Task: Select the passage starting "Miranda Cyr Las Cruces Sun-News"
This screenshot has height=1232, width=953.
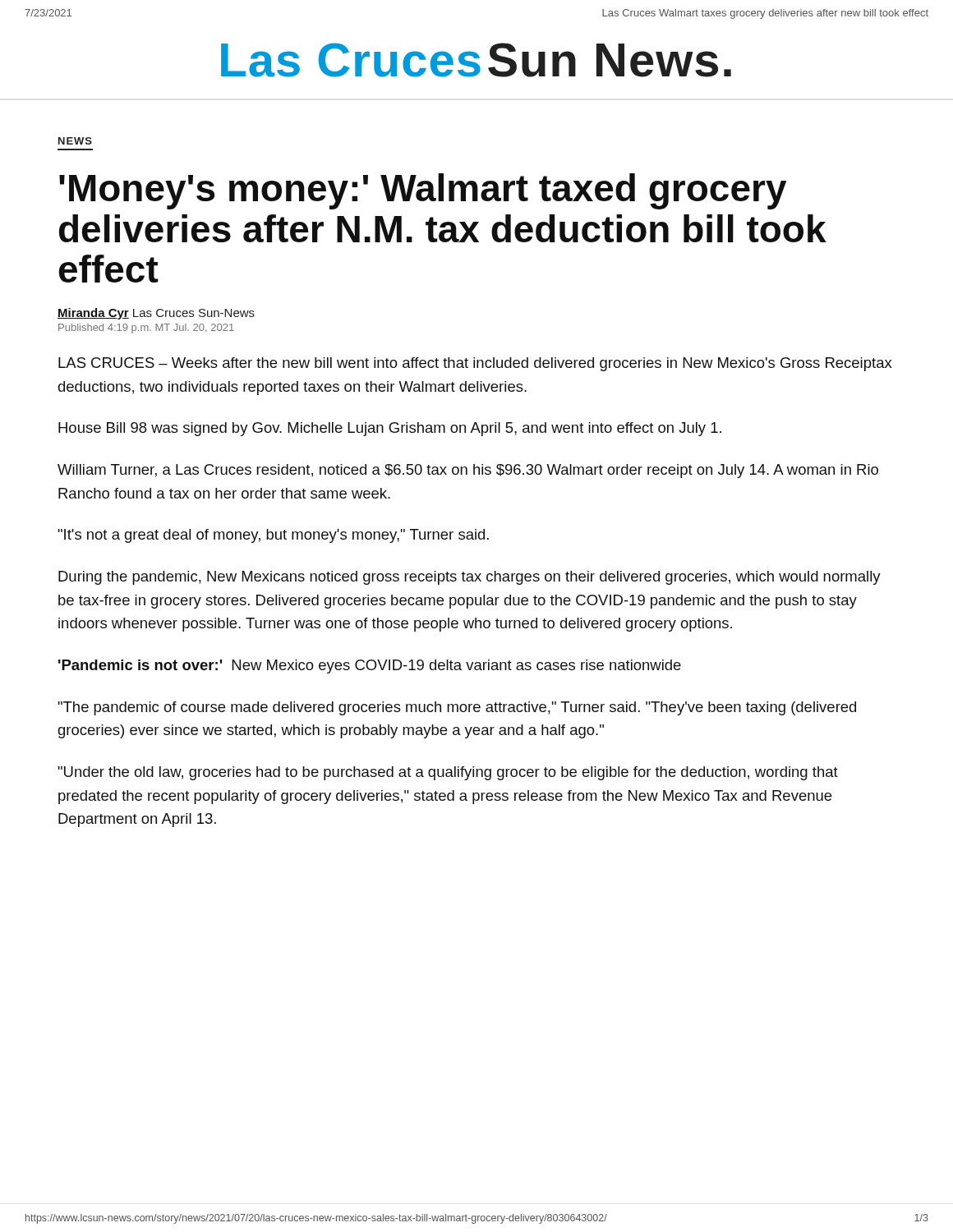Action: click(x=156, y=312)
